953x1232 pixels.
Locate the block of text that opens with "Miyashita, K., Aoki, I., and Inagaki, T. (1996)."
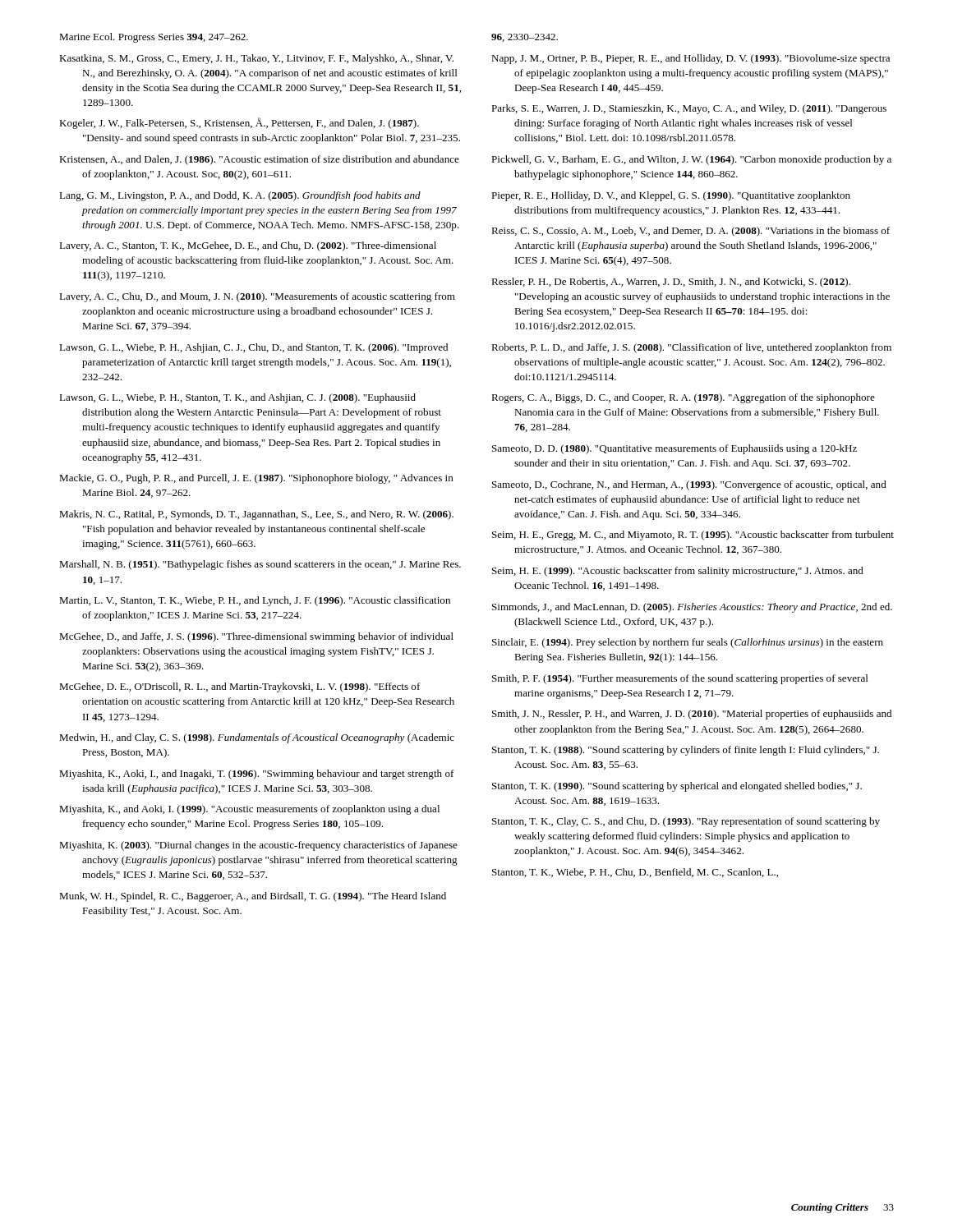coord(260,781)
